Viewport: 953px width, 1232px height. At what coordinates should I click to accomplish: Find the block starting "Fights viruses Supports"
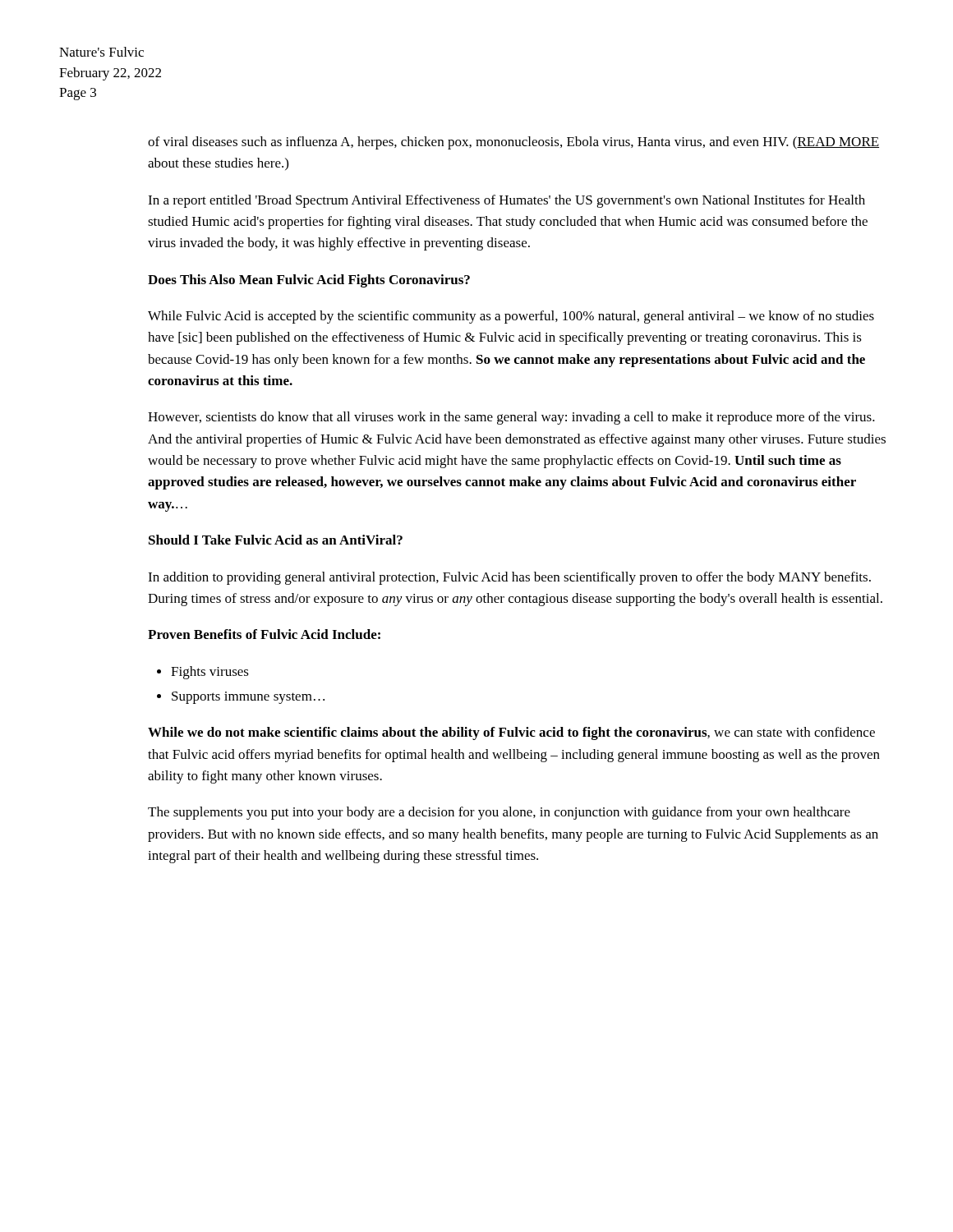coord(210,673)
